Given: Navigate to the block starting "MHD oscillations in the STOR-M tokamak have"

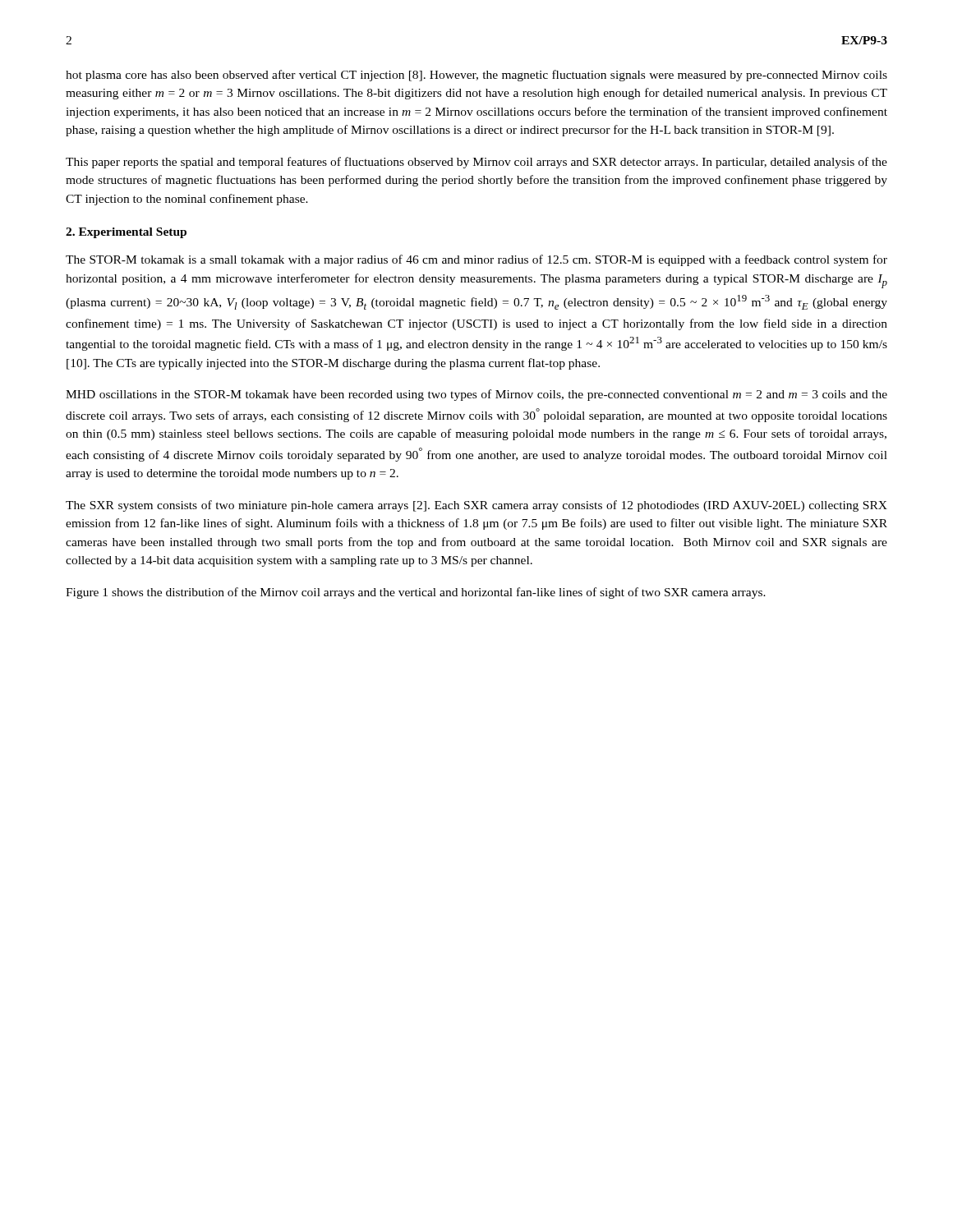Looking at the screenshot, I should coord(476,434).
